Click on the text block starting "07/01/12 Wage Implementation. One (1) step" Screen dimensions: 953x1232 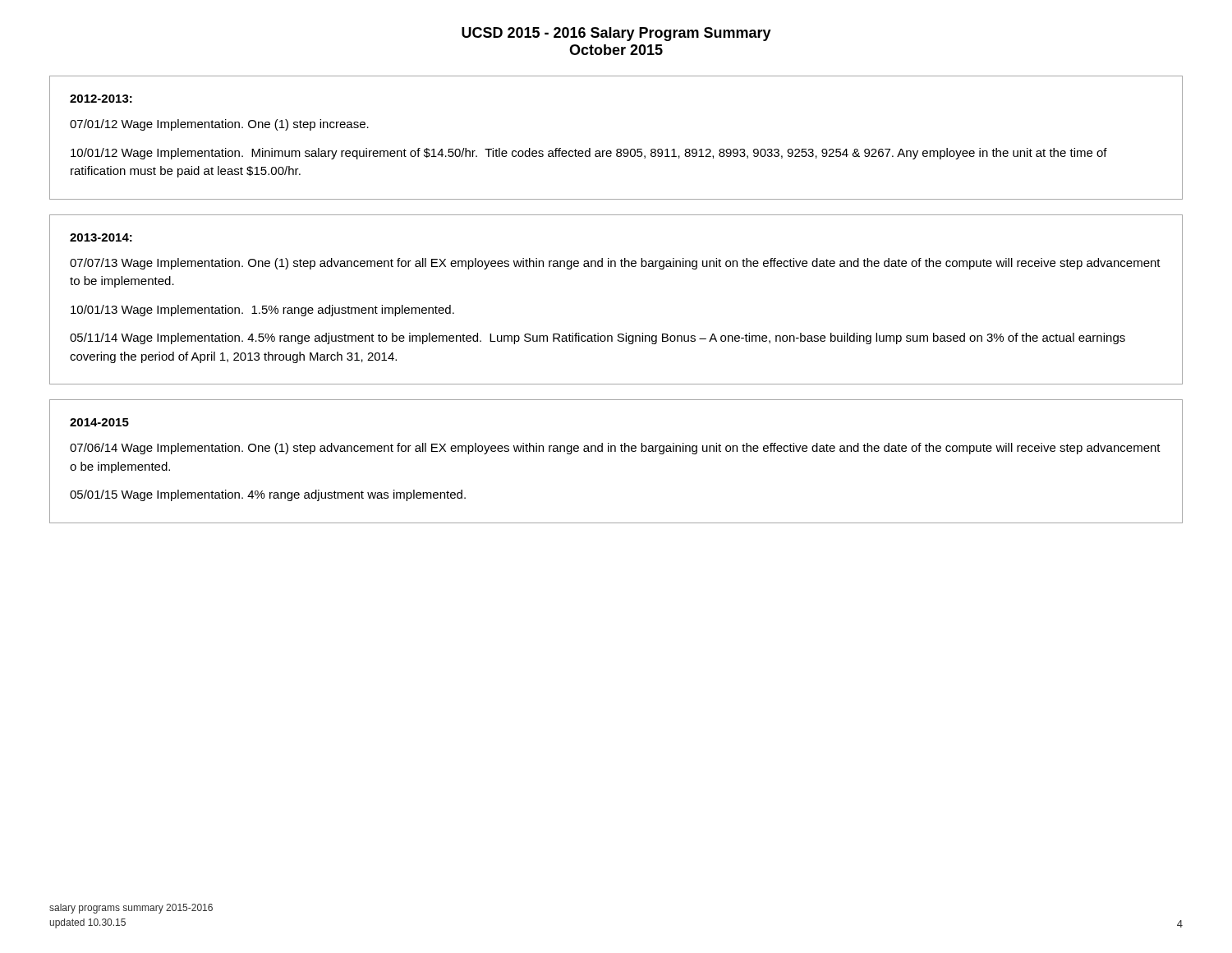tap(220, 124)
